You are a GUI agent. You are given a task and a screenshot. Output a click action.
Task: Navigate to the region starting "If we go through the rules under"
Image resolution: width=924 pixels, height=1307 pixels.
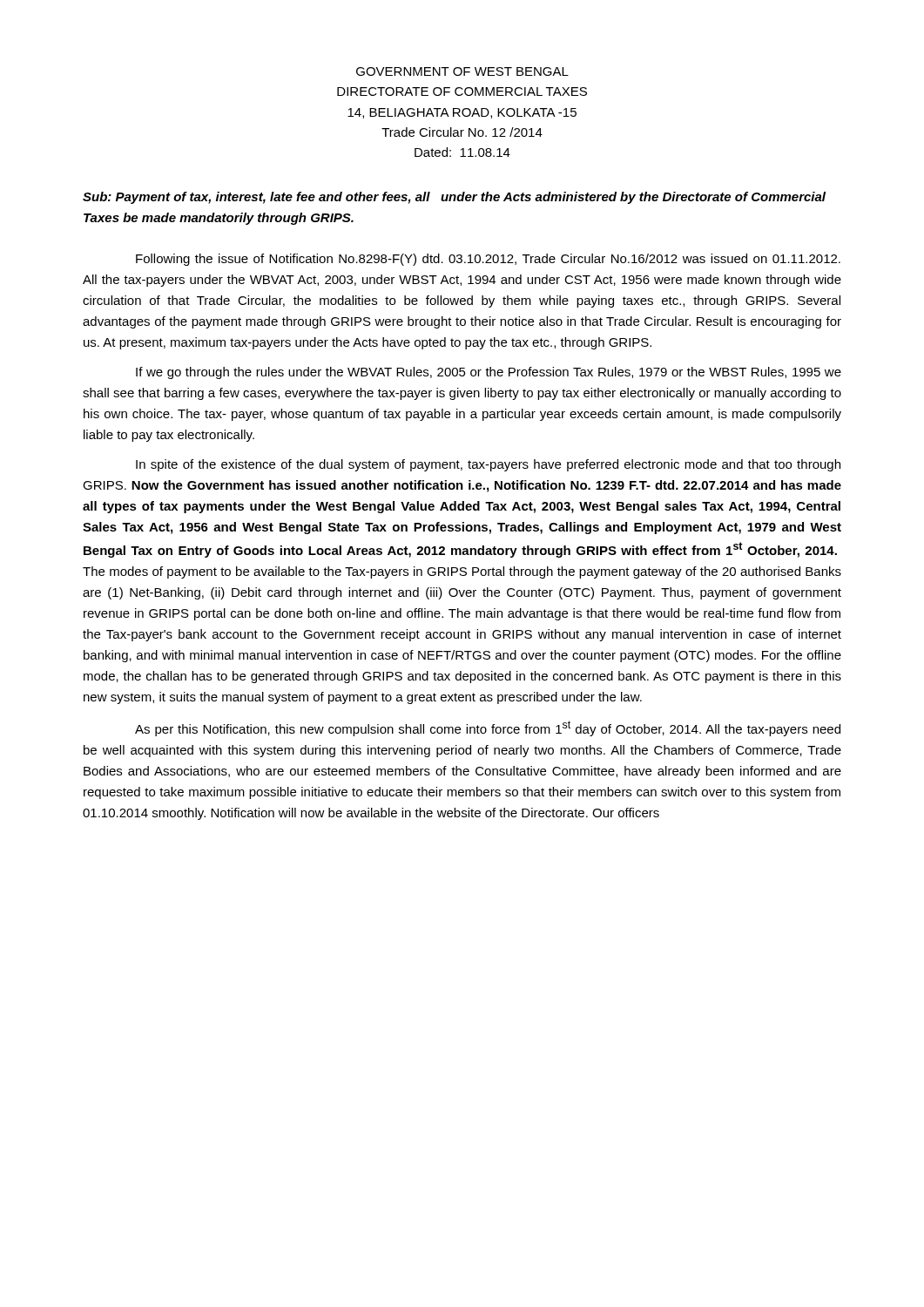pos(462,403)
